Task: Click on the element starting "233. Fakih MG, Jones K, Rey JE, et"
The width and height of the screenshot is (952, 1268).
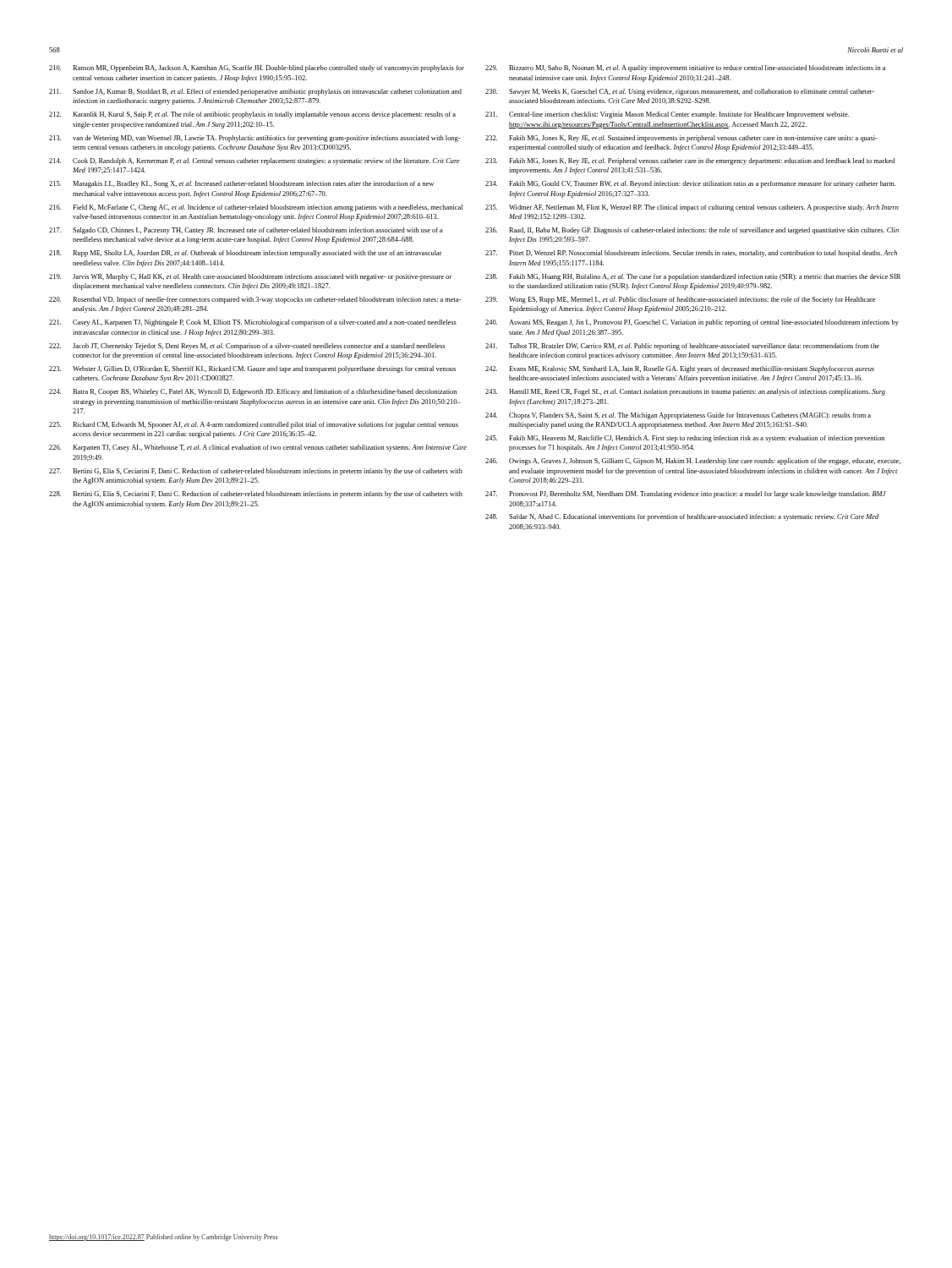Action: tap(694, 166)
